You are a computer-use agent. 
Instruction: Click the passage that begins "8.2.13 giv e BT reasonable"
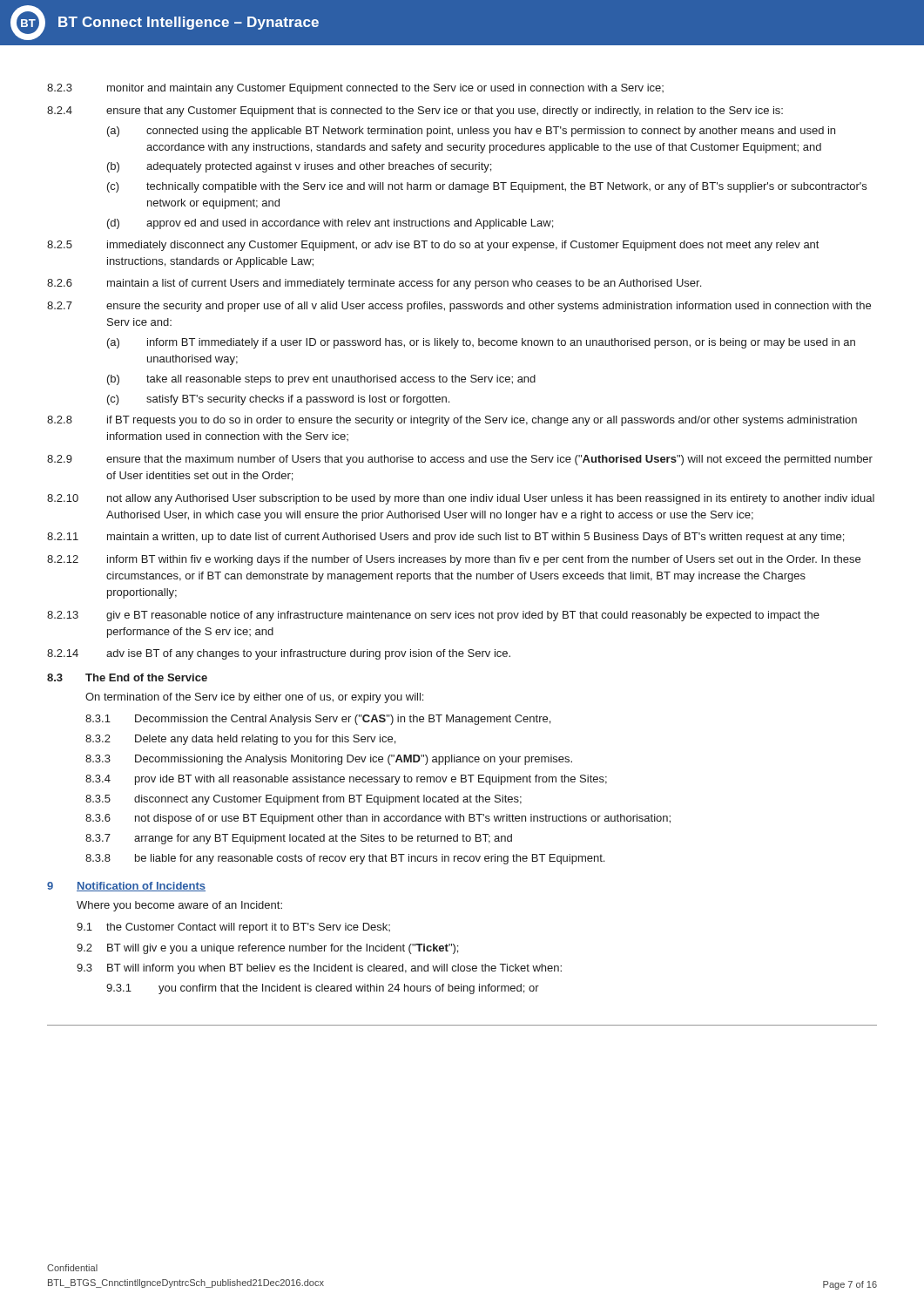coord(462,624)
